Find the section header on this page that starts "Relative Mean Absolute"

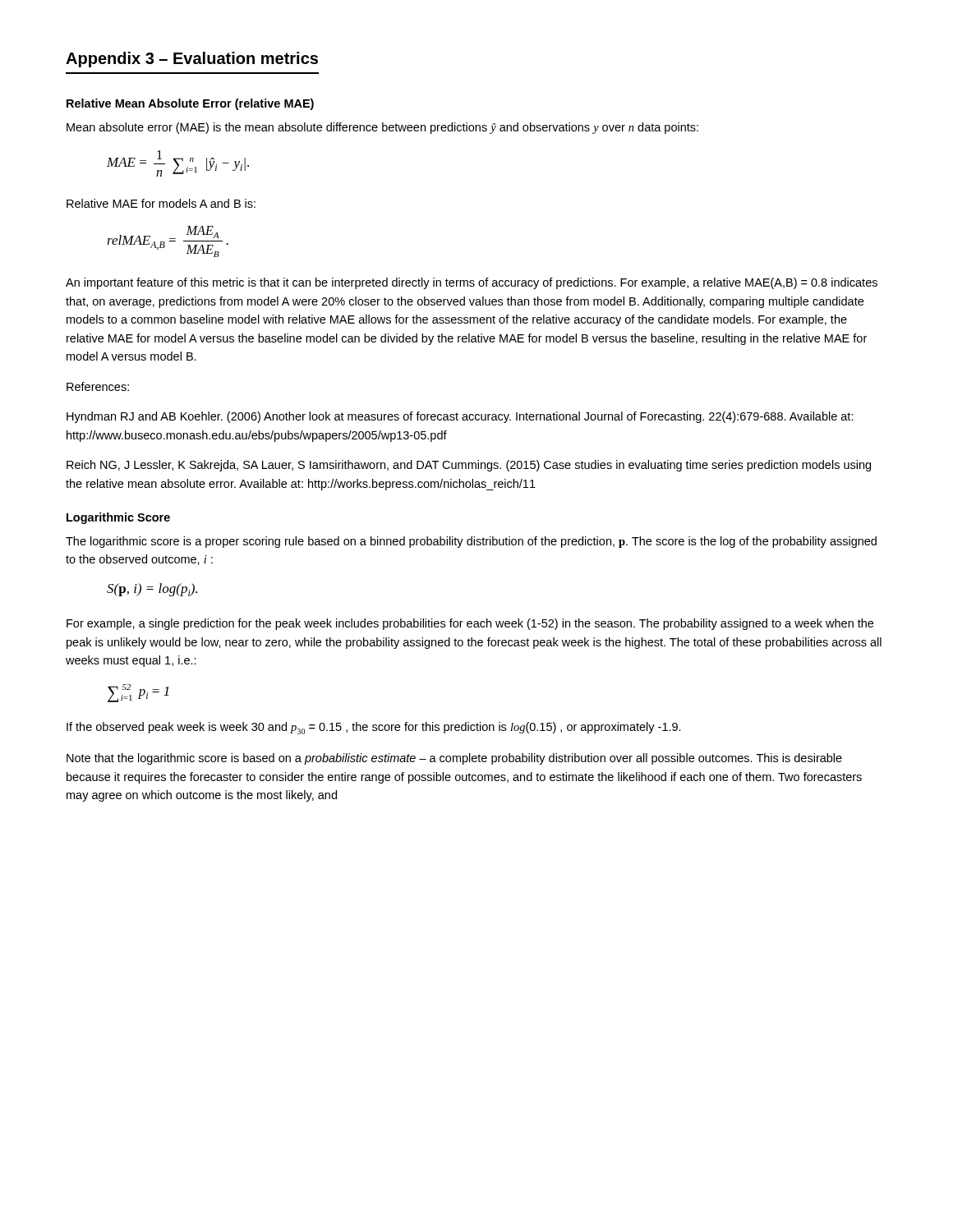190,103
